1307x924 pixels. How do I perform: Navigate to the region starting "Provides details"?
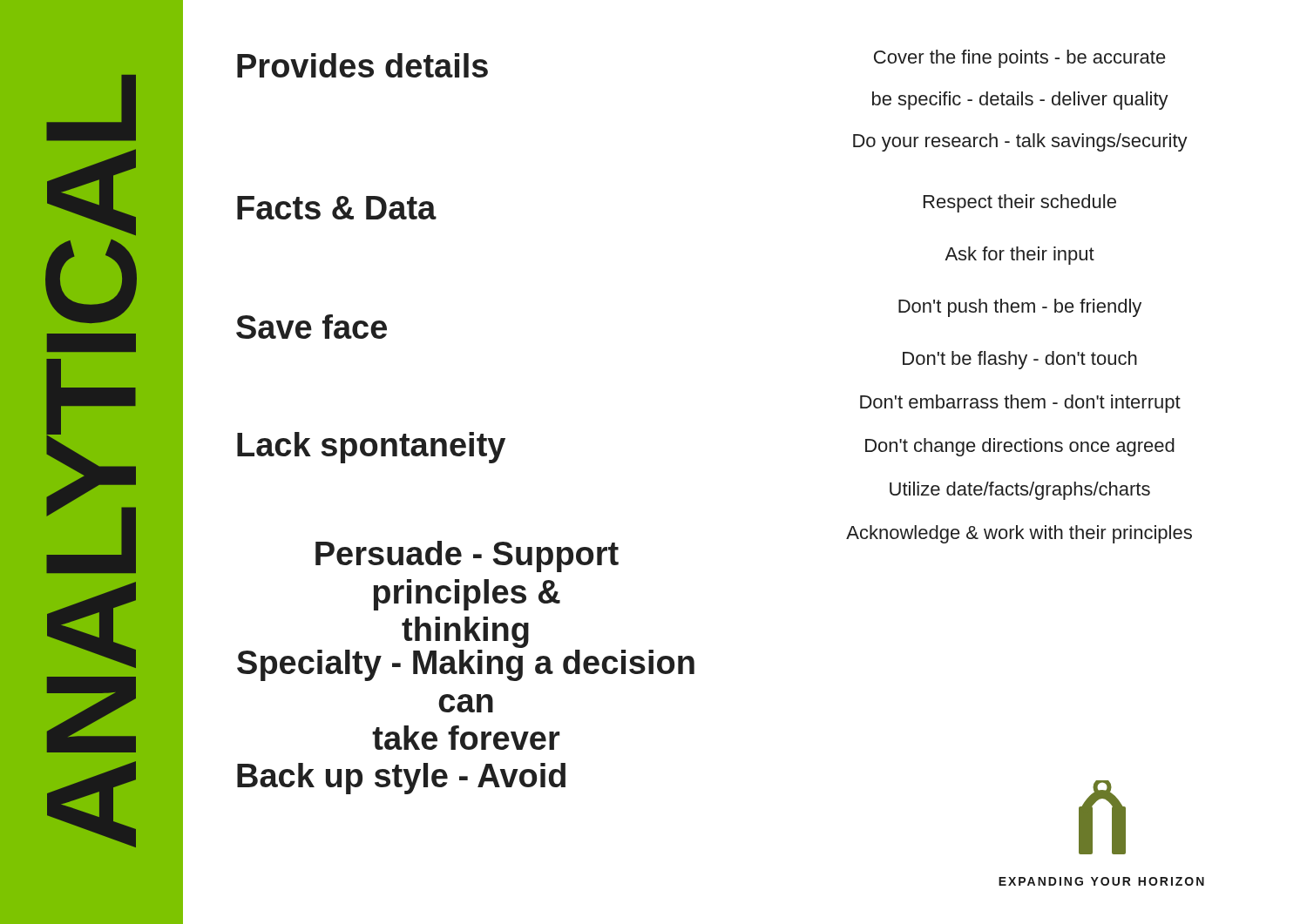(x=362, y=66)
